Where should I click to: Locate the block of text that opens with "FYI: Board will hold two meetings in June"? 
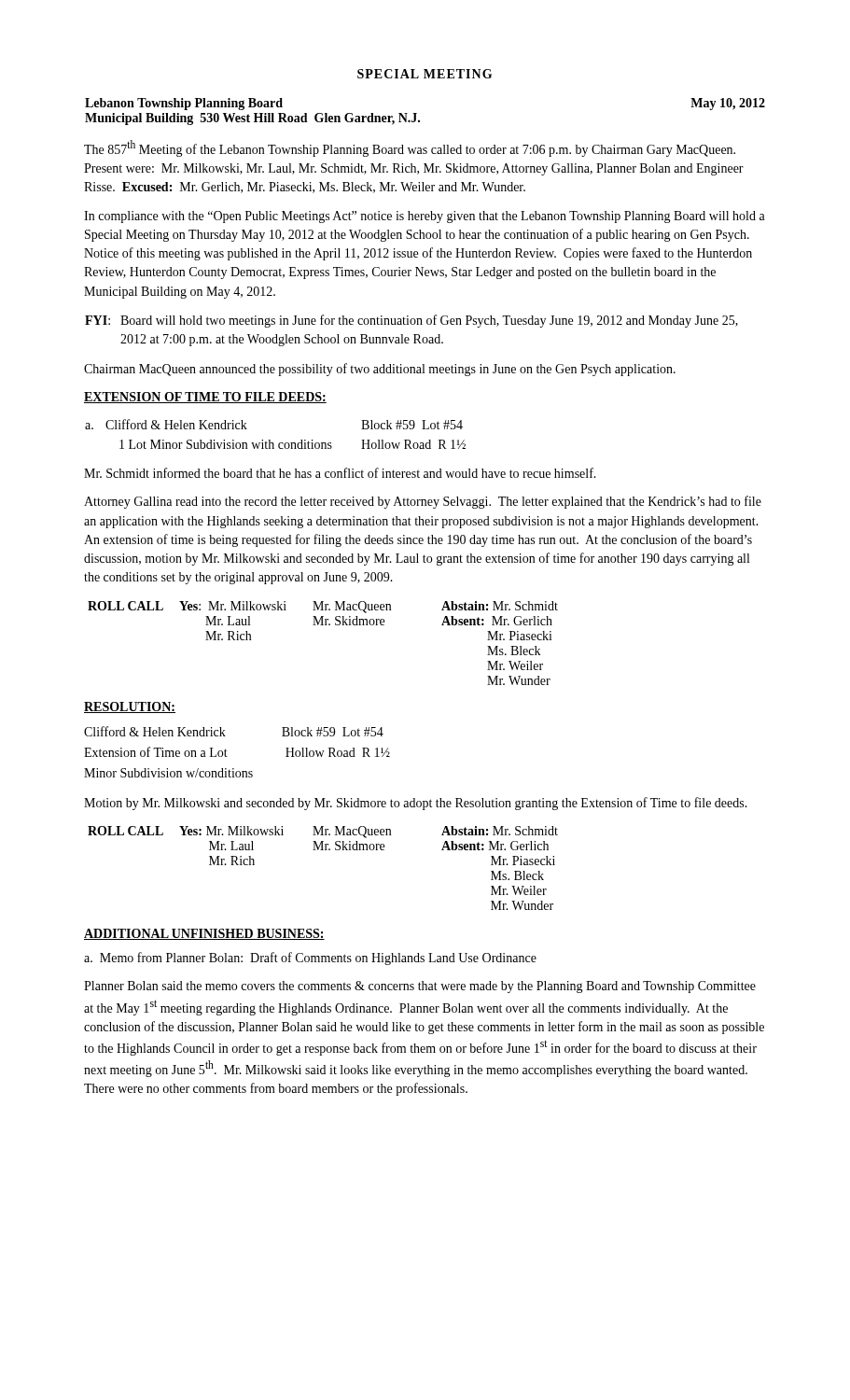click(x=425, y=331)
